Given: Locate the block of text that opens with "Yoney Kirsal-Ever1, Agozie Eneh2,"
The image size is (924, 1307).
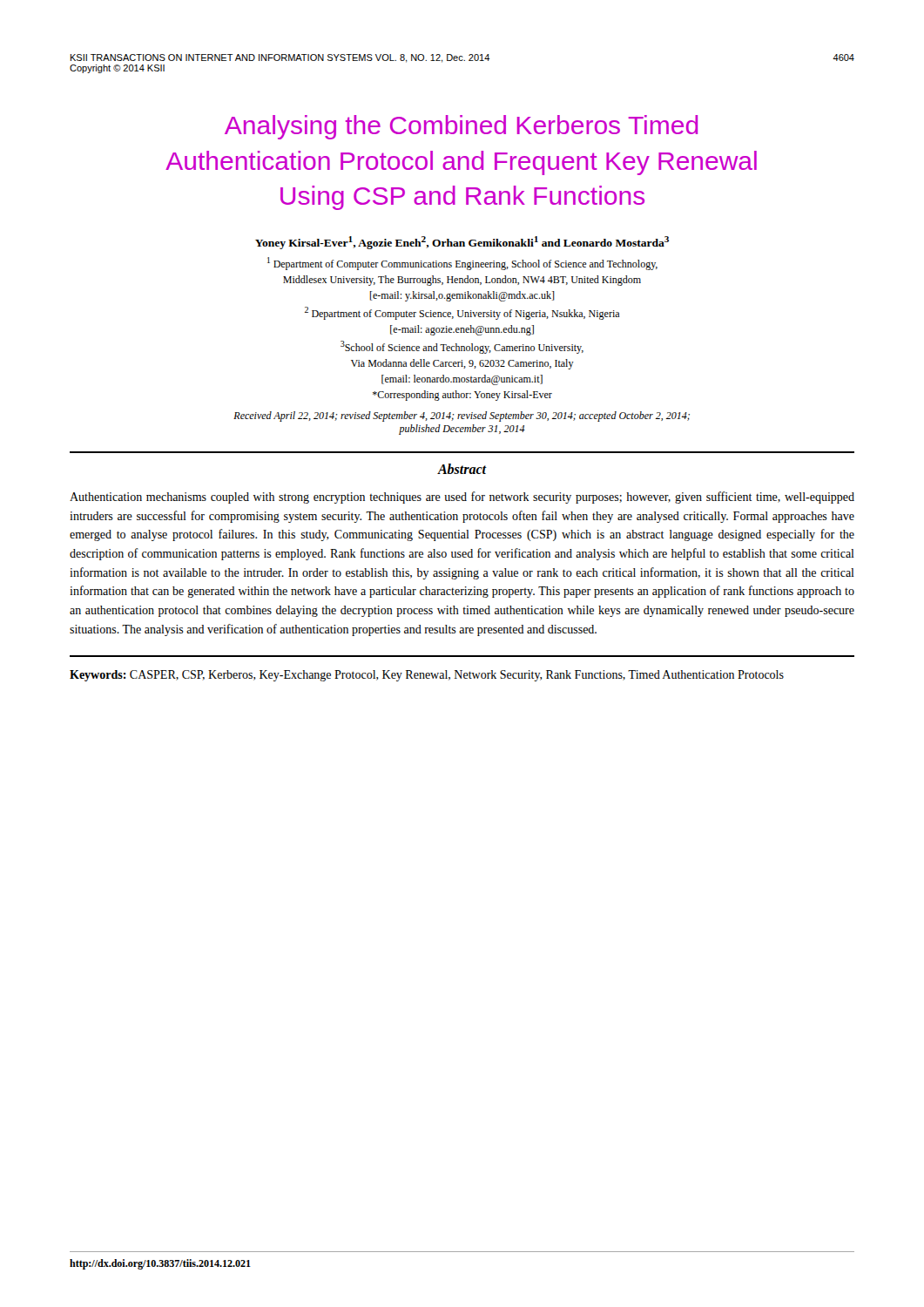Looking at the screenshot, I should point(462,241).
